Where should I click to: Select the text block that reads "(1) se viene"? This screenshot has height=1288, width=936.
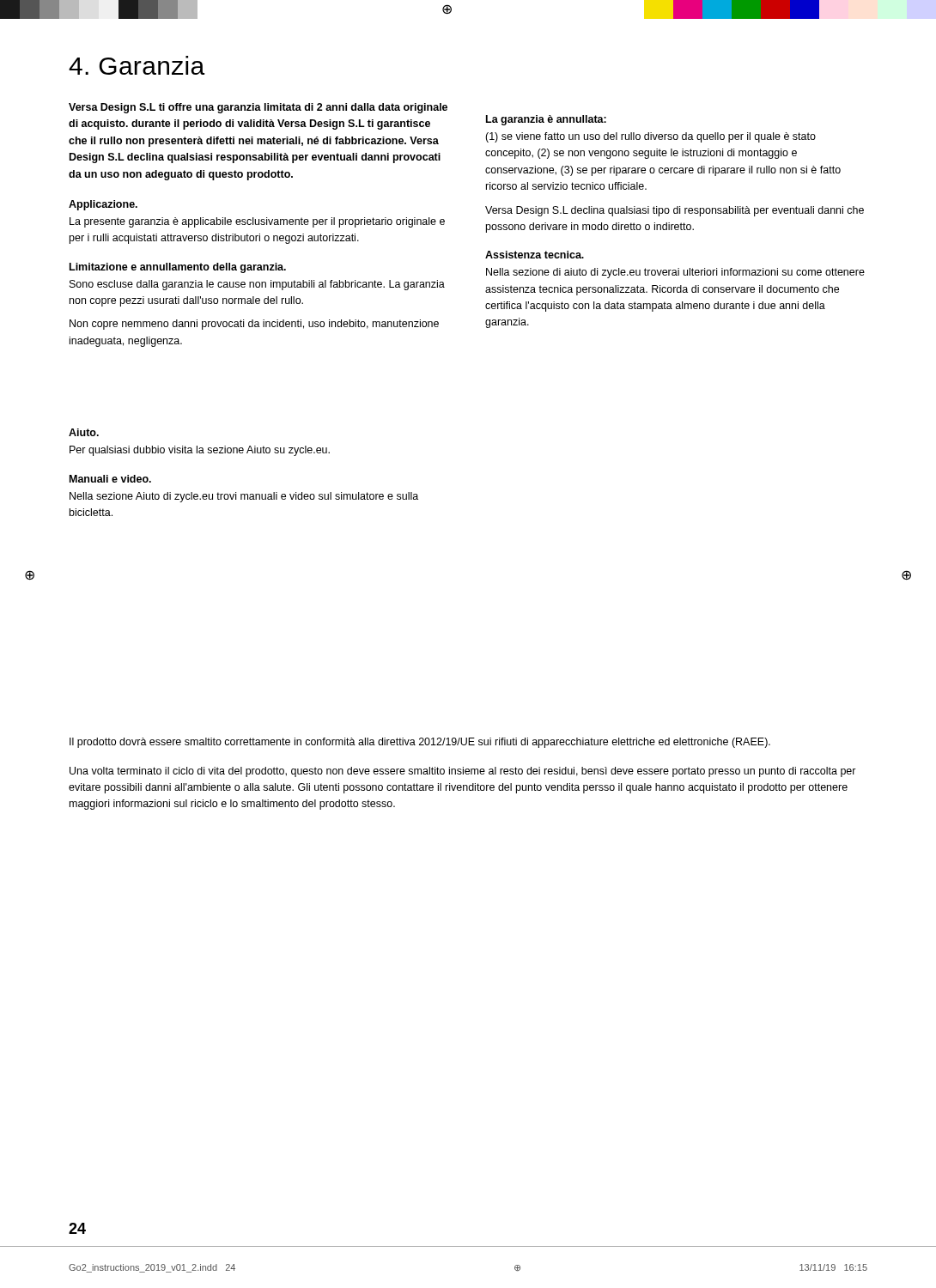[x=663, y=161]
